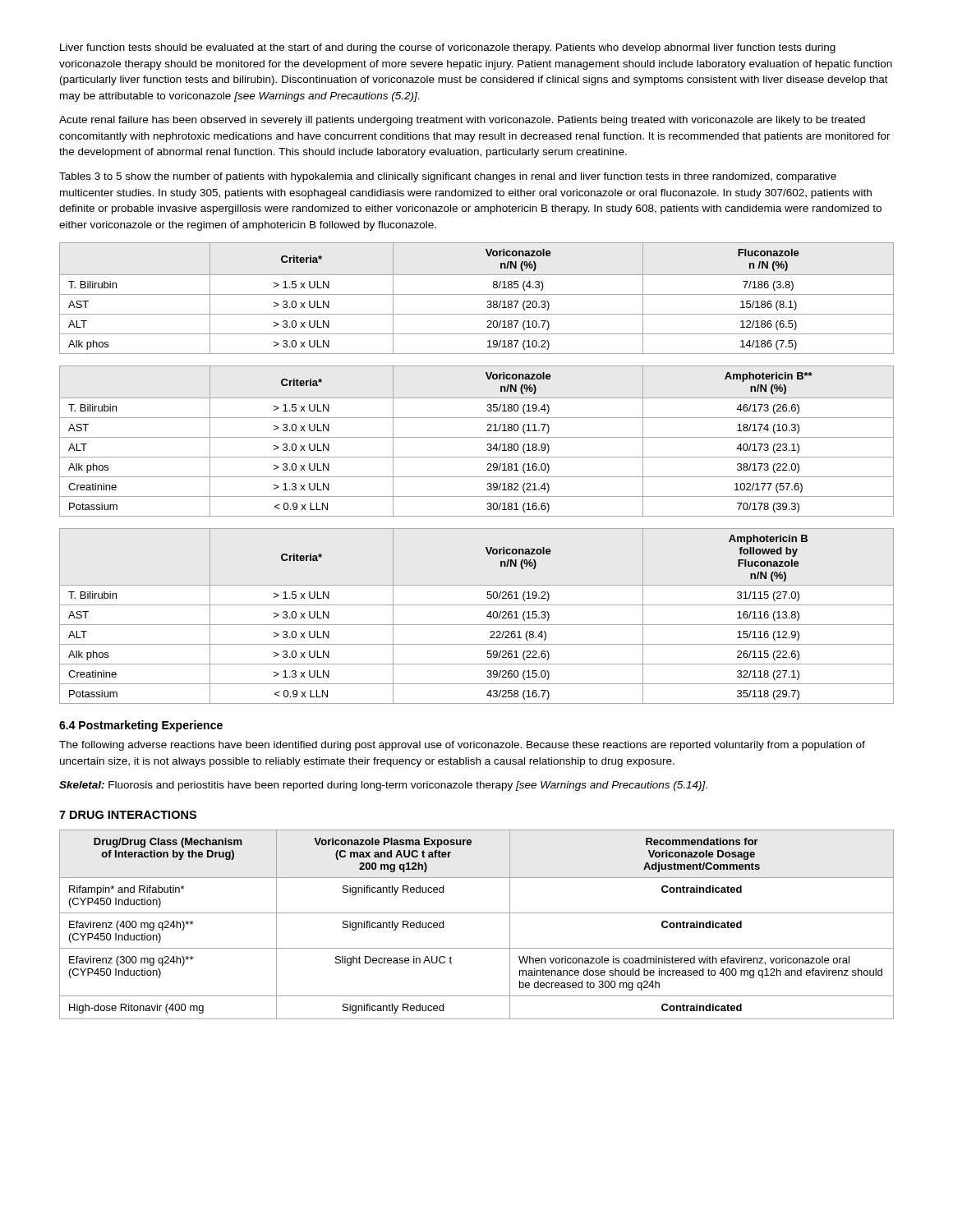Click on the element starting "Liver function tests should be evaluated at the"

pos(476,71)
